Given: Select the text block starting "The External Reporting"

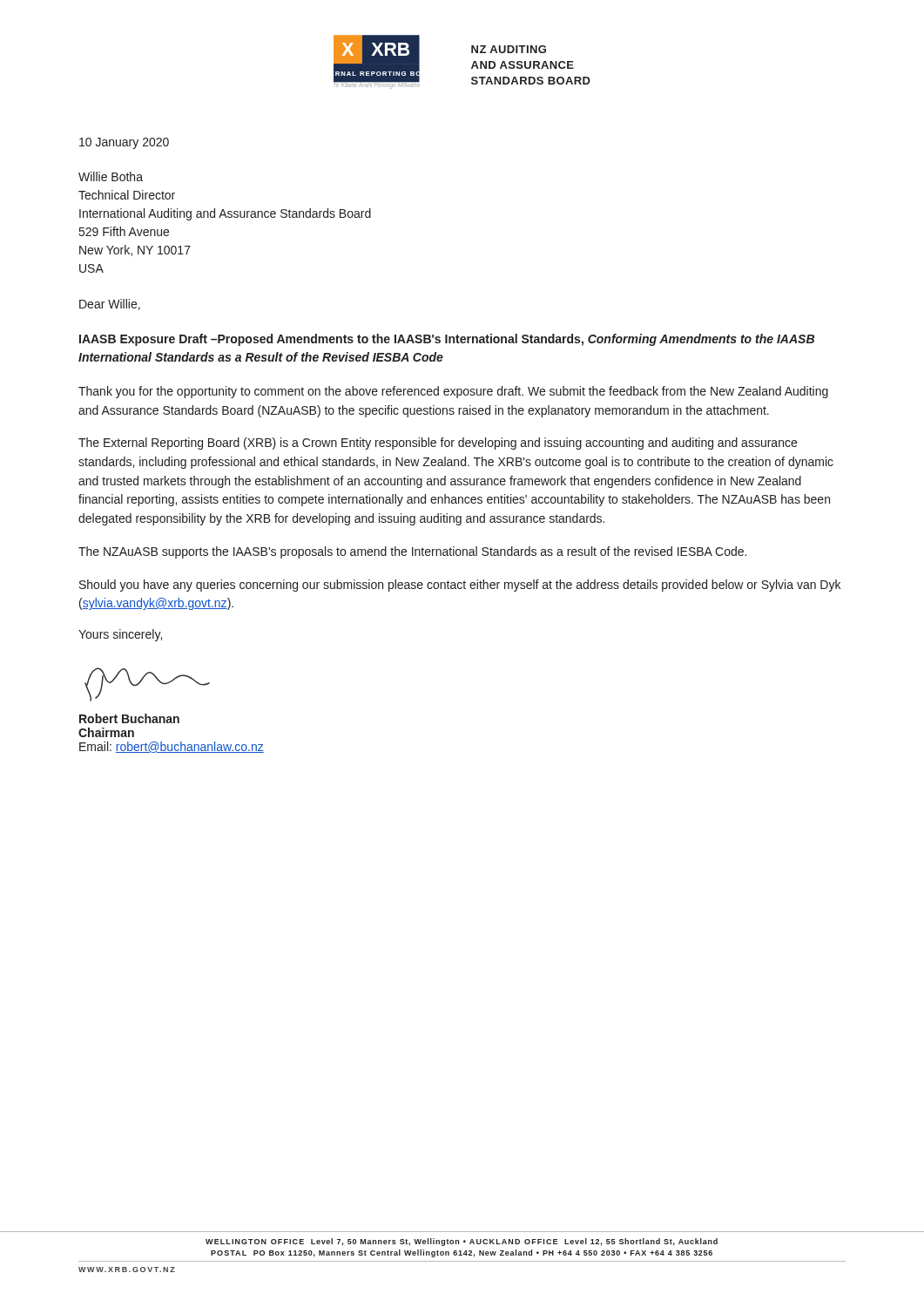Looking at the screenshot, I should [456, 481].
